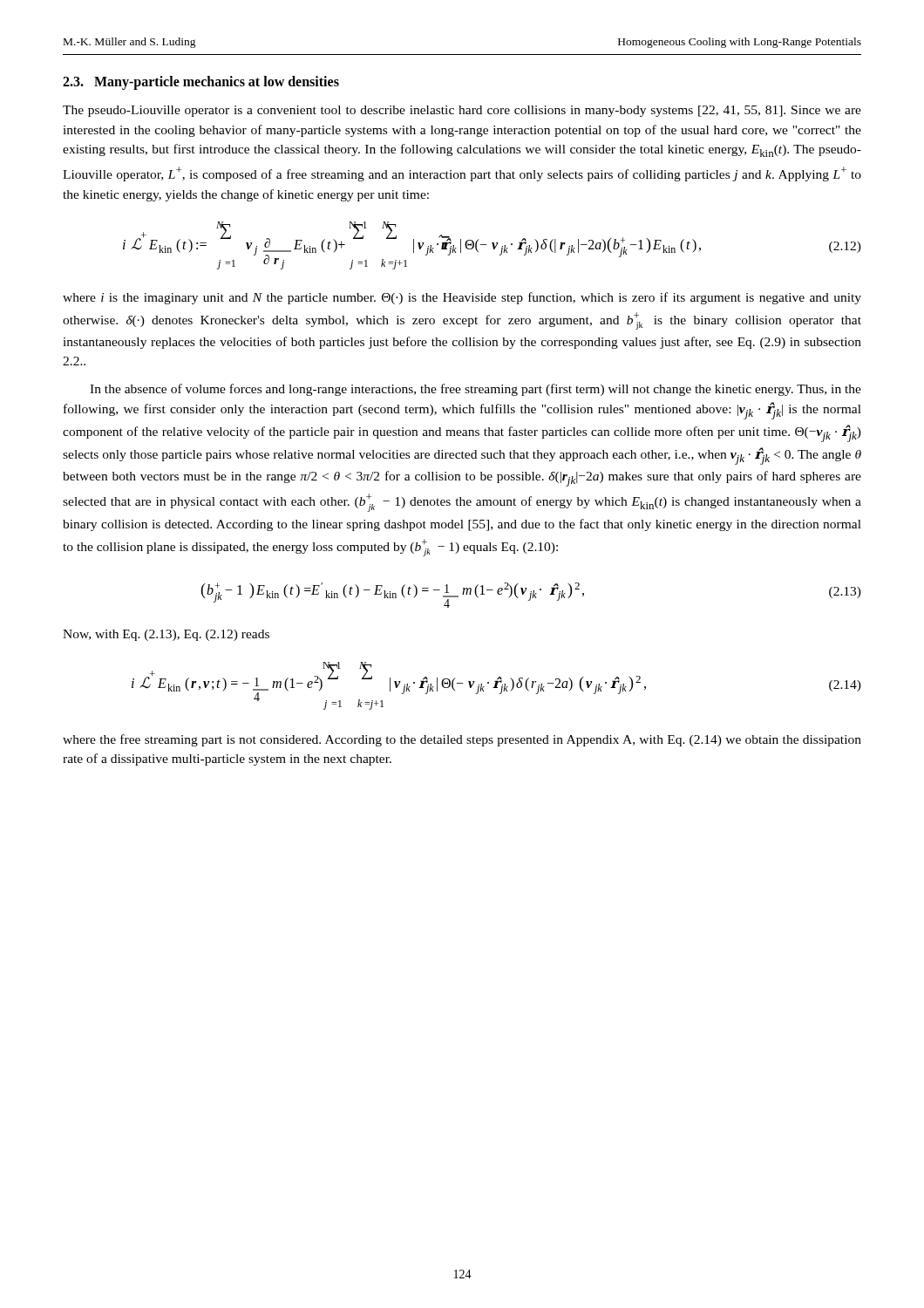Screen dimensions: 1308x924
Task: Point to the block beginning "where the free streaming part is"
Action: (462, 749)
